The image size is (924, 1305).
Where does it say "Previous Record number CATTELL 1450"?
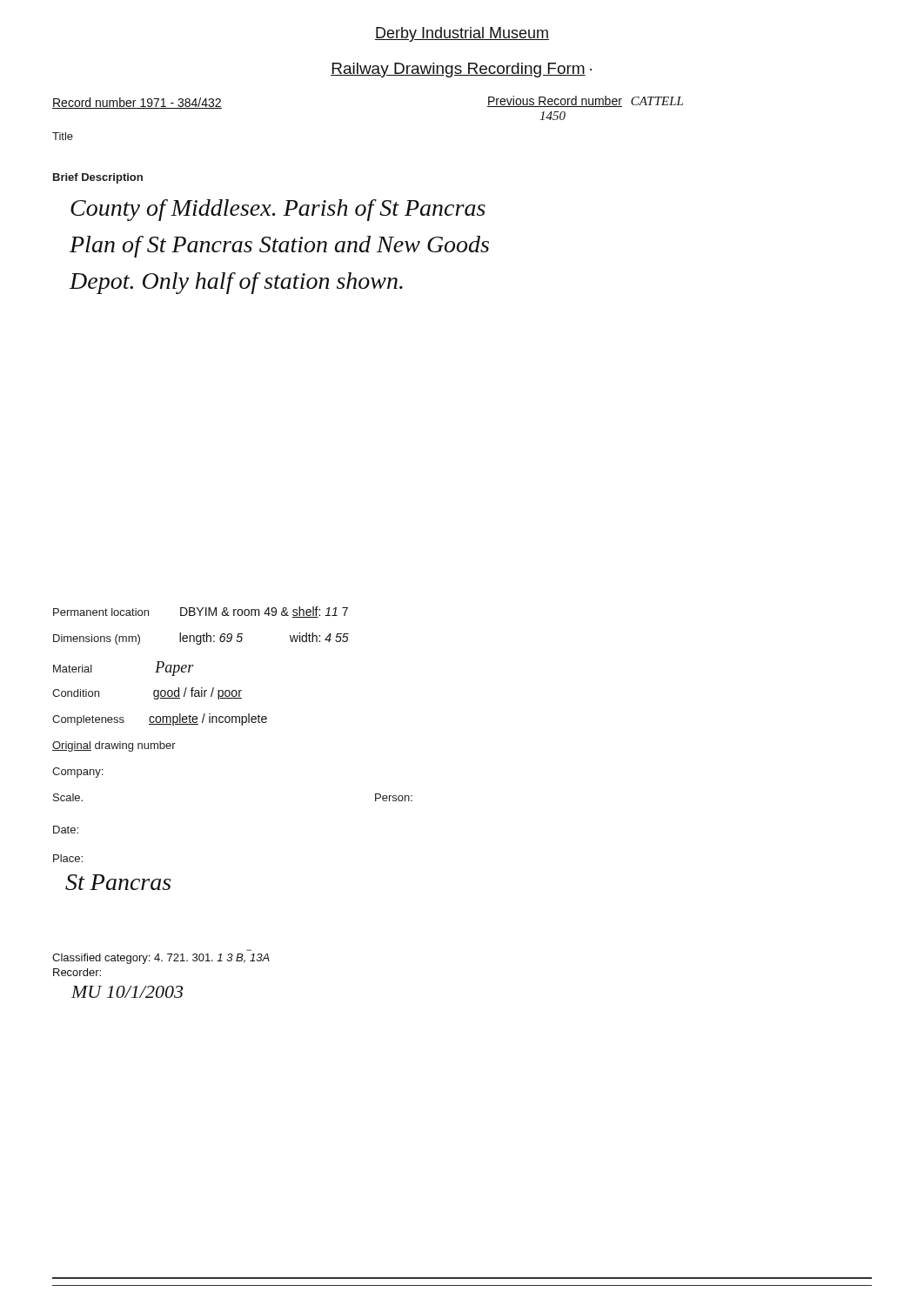[585, 108]
